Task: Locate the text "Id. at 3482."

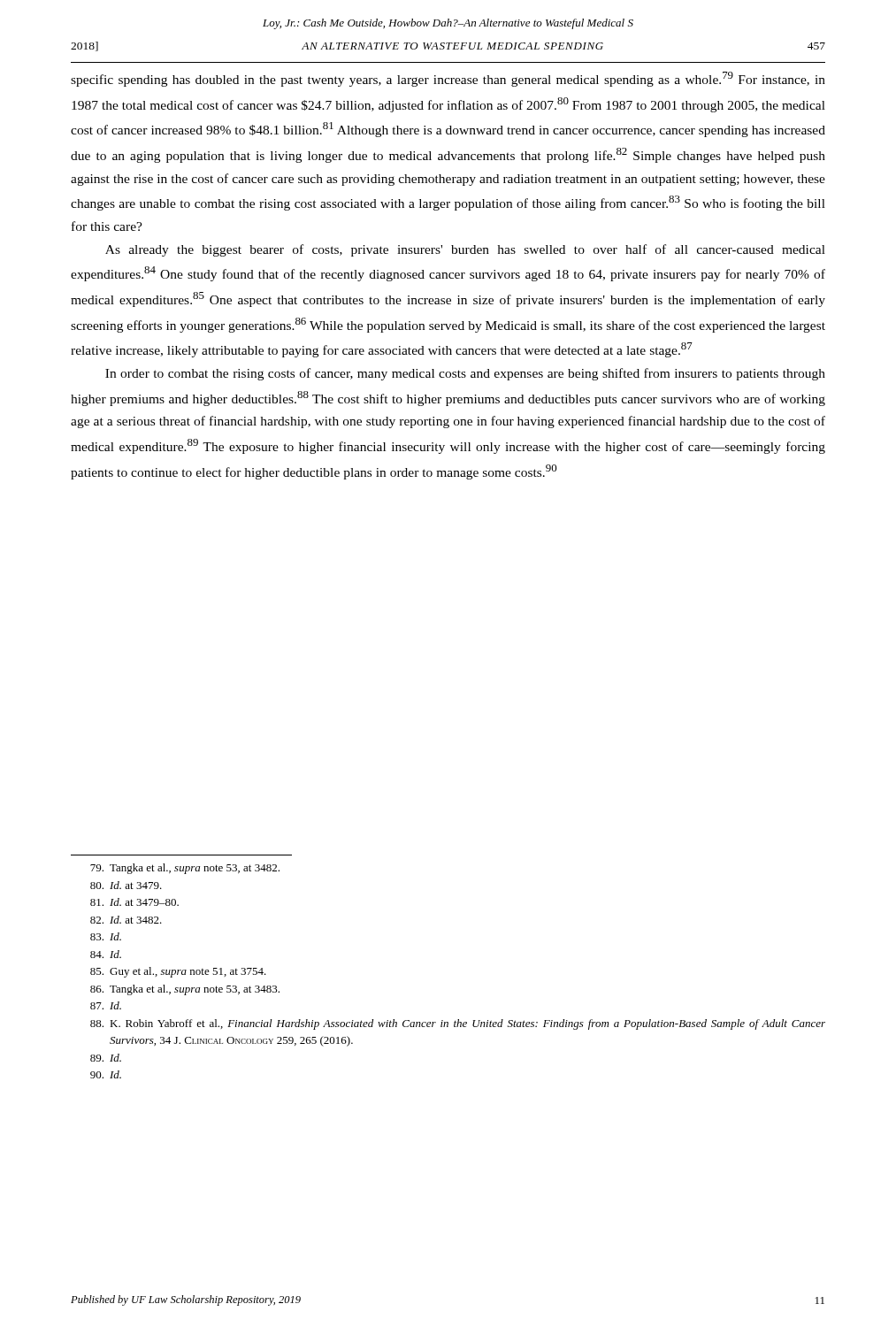Action: click(126, 920)
